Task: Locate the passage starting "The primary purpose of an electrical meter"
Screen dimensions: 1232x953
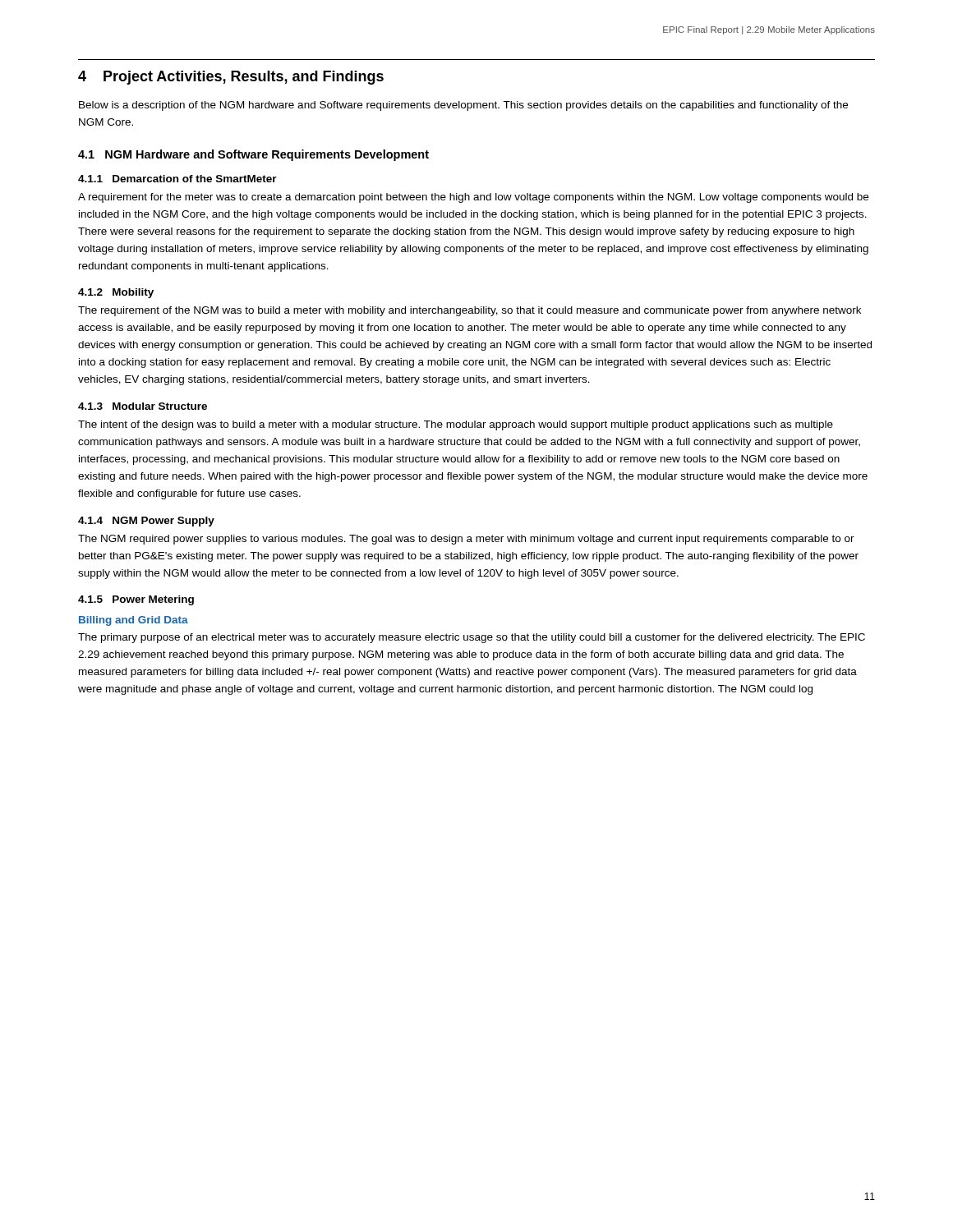Action: (472, 663)
